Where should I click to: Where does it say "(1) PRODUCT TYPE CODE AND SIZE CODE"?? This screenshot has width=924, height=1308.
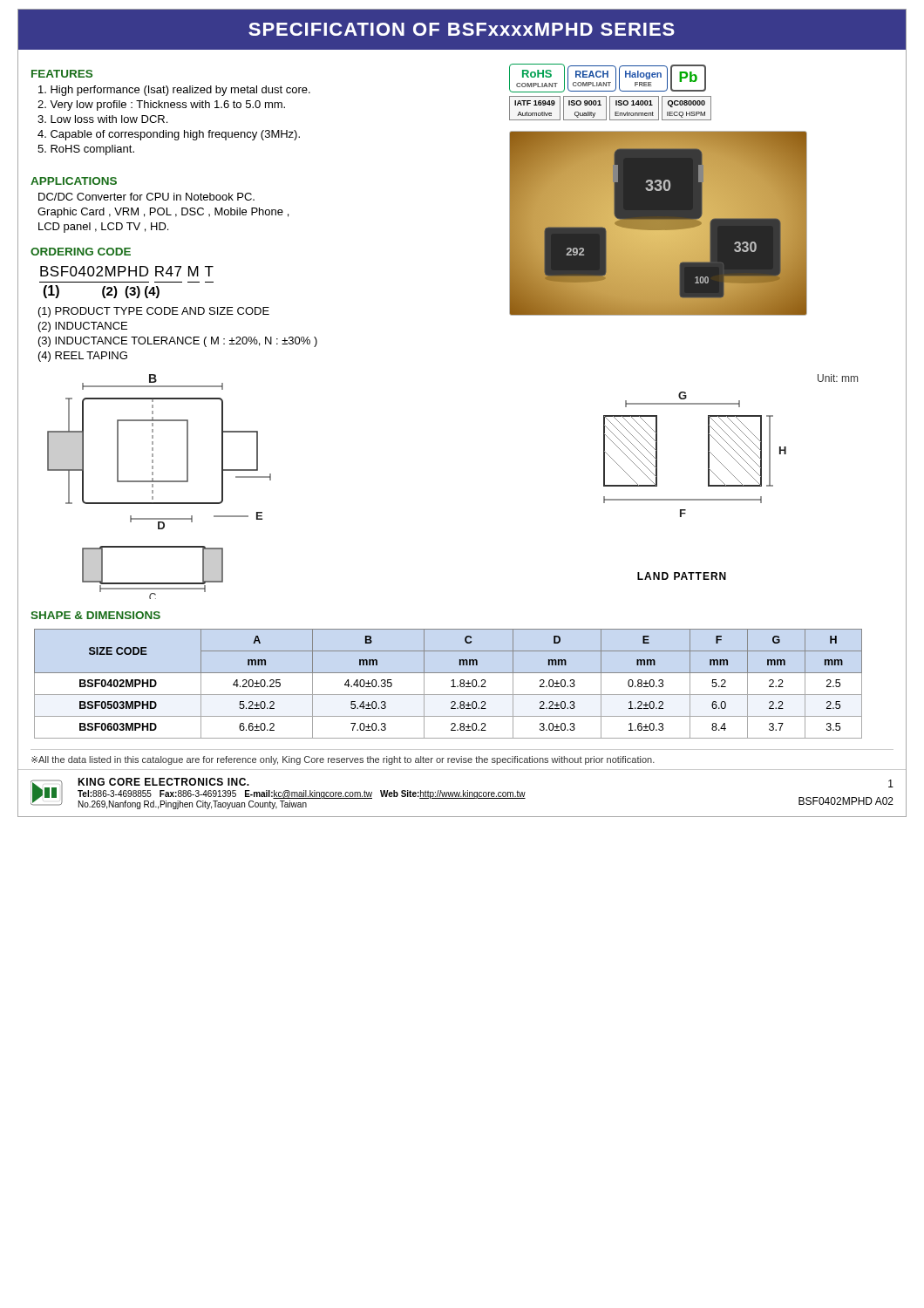(153, 311)
